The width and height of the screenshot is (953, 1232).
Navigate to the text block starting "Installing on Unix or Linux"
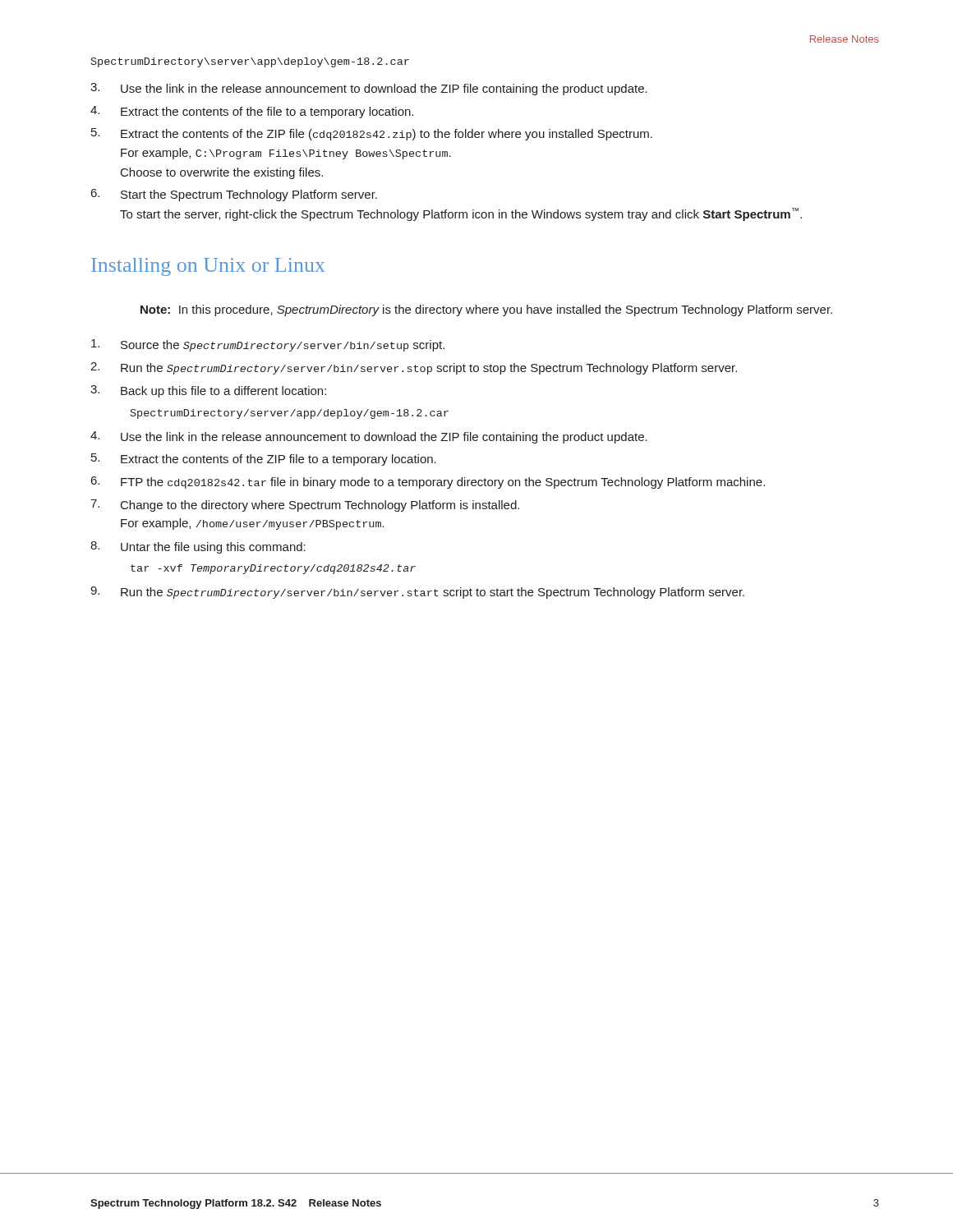[208, 265]
